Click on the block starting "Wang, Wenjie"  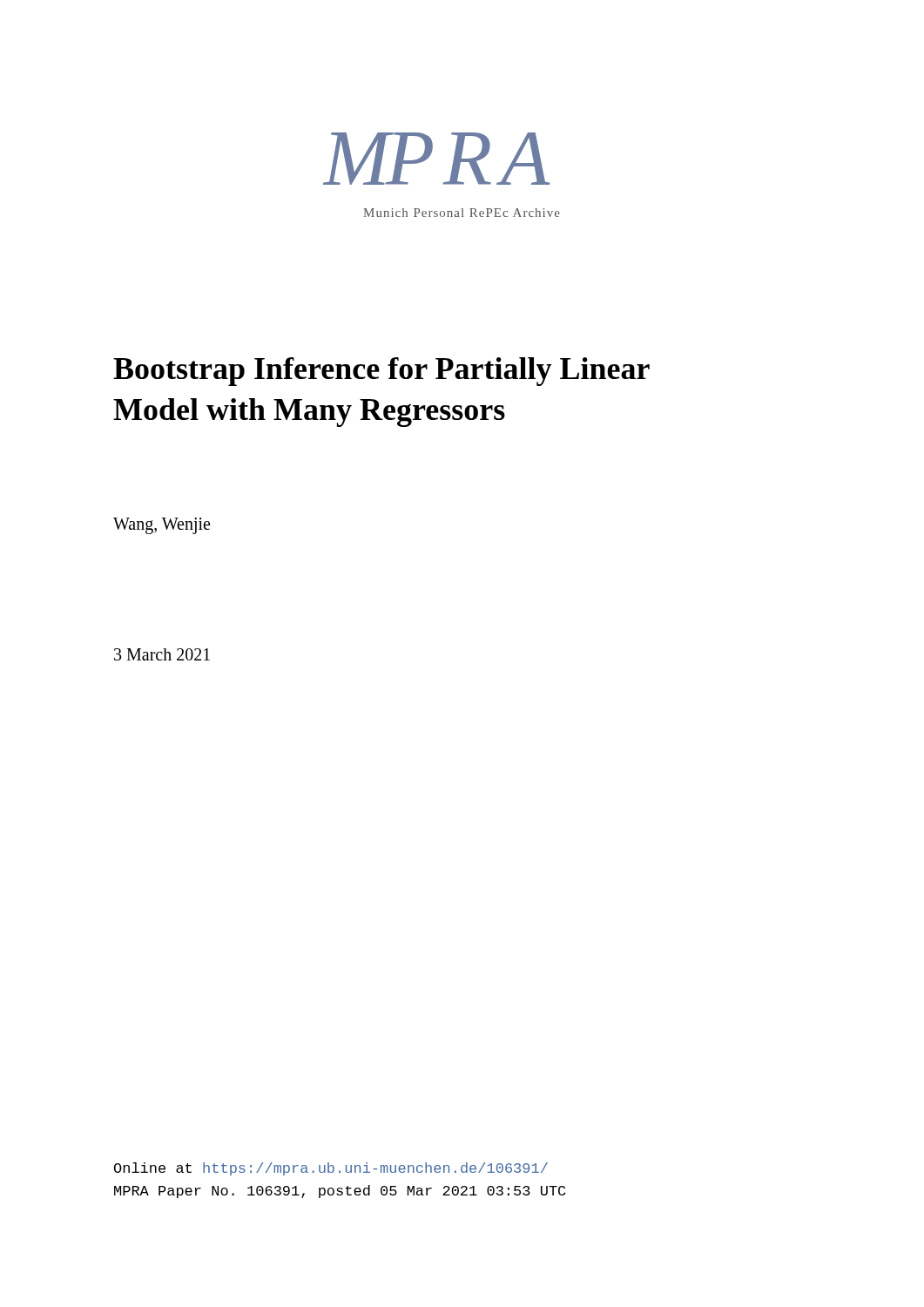pyautogui.click(x=162, y=524)
